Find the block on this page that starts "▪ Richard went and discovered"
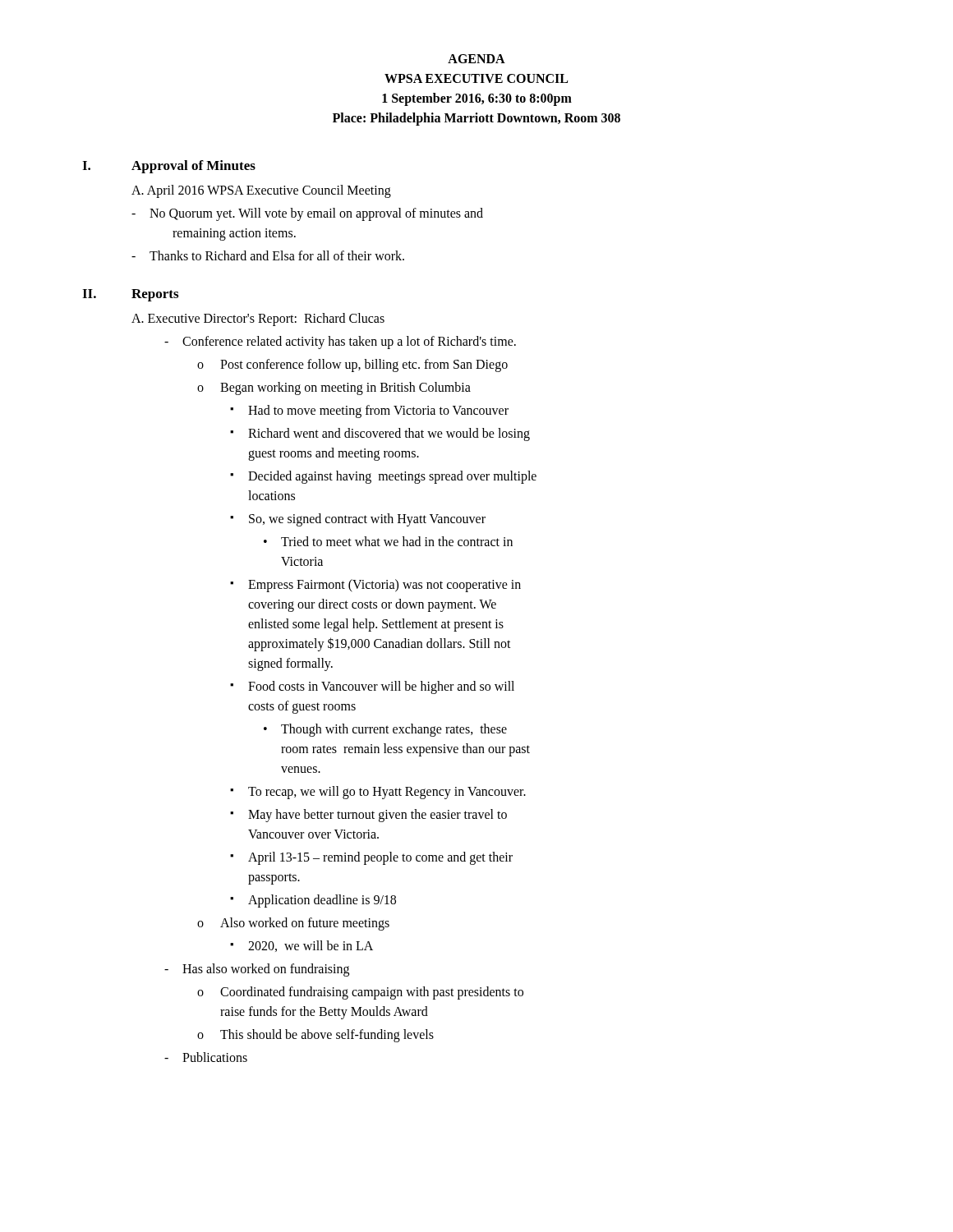The image size is (953, 1232). click(380, 434)
